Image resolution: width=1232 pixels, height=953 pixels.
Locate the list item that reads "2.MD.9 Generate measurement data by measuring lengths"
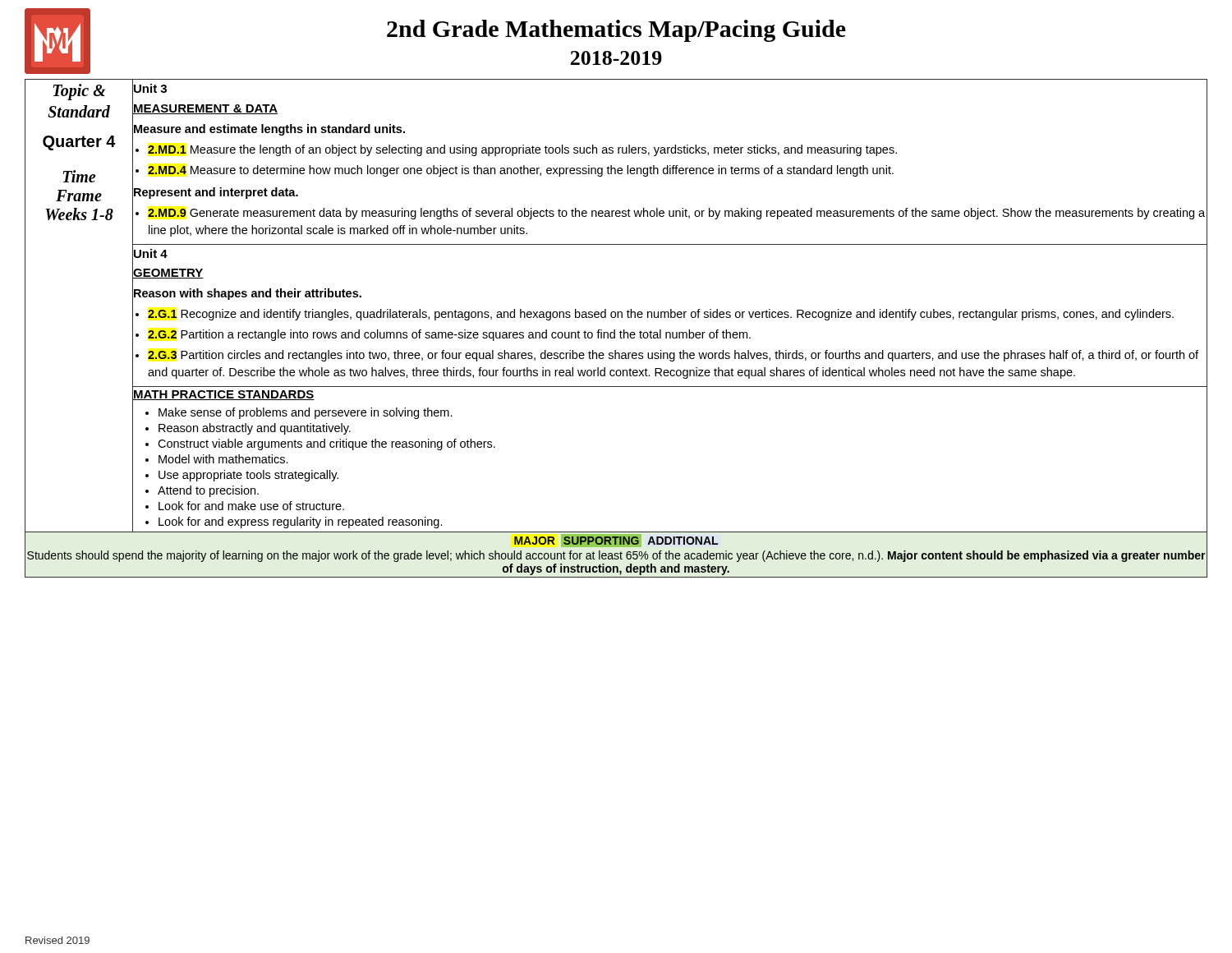point(676,221)
